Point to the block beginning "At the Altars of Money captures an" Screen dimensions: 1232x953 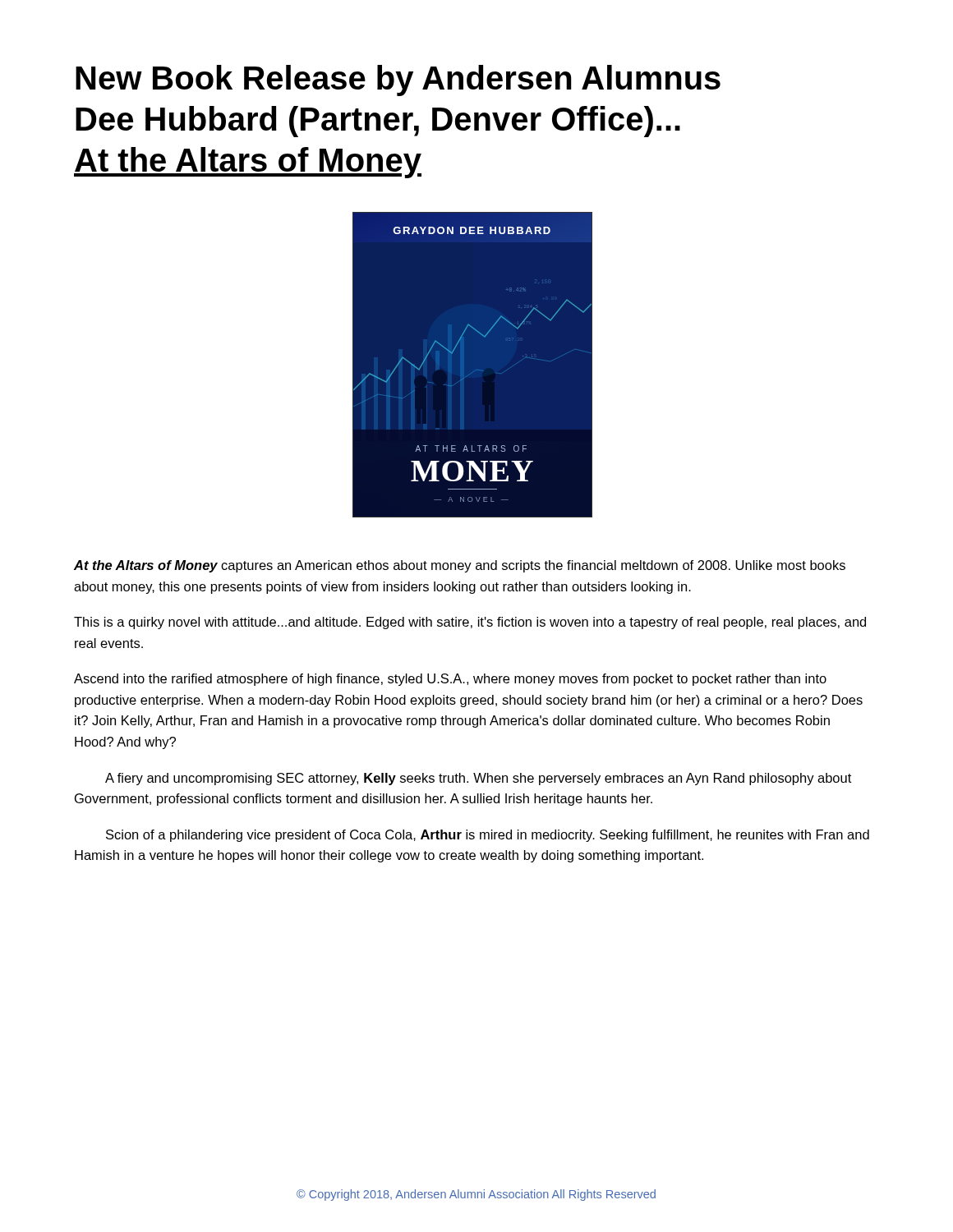[460, 576]
